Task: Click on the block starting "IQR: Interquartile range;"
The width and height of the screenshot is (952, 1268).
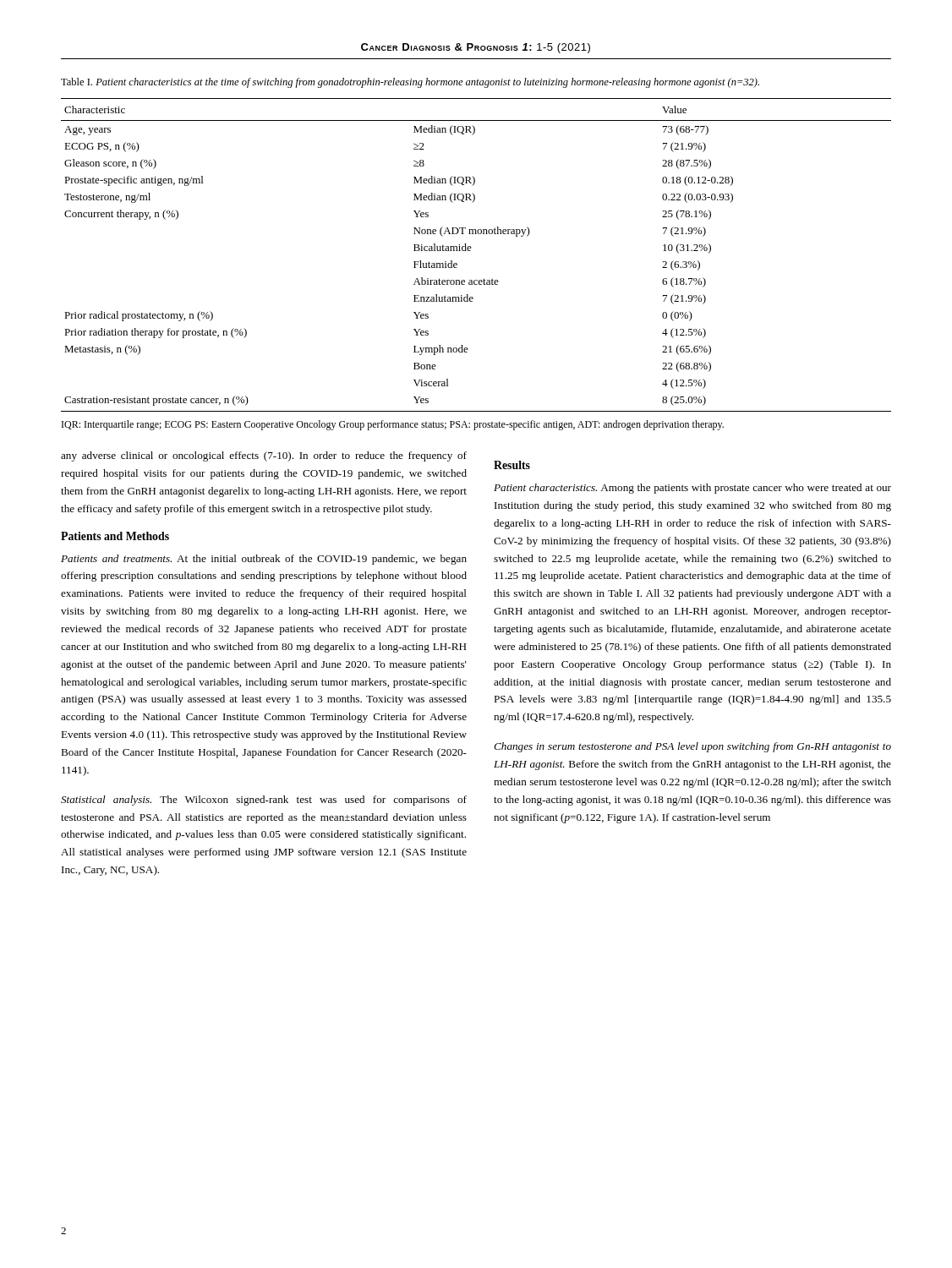Action: tap(393, 424)
